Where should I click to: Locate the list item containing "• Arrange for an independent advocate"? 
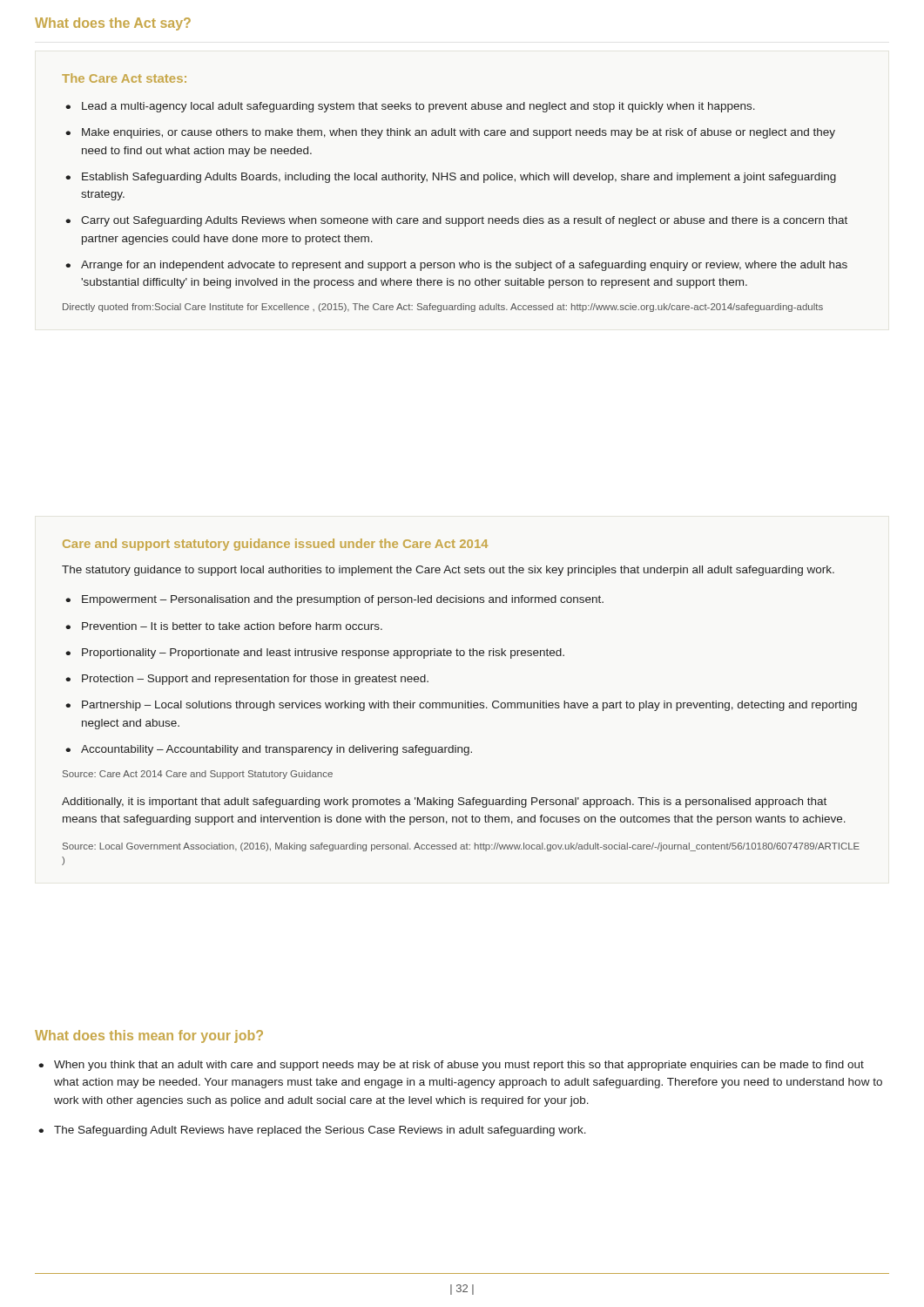click(x=457, y=272)
